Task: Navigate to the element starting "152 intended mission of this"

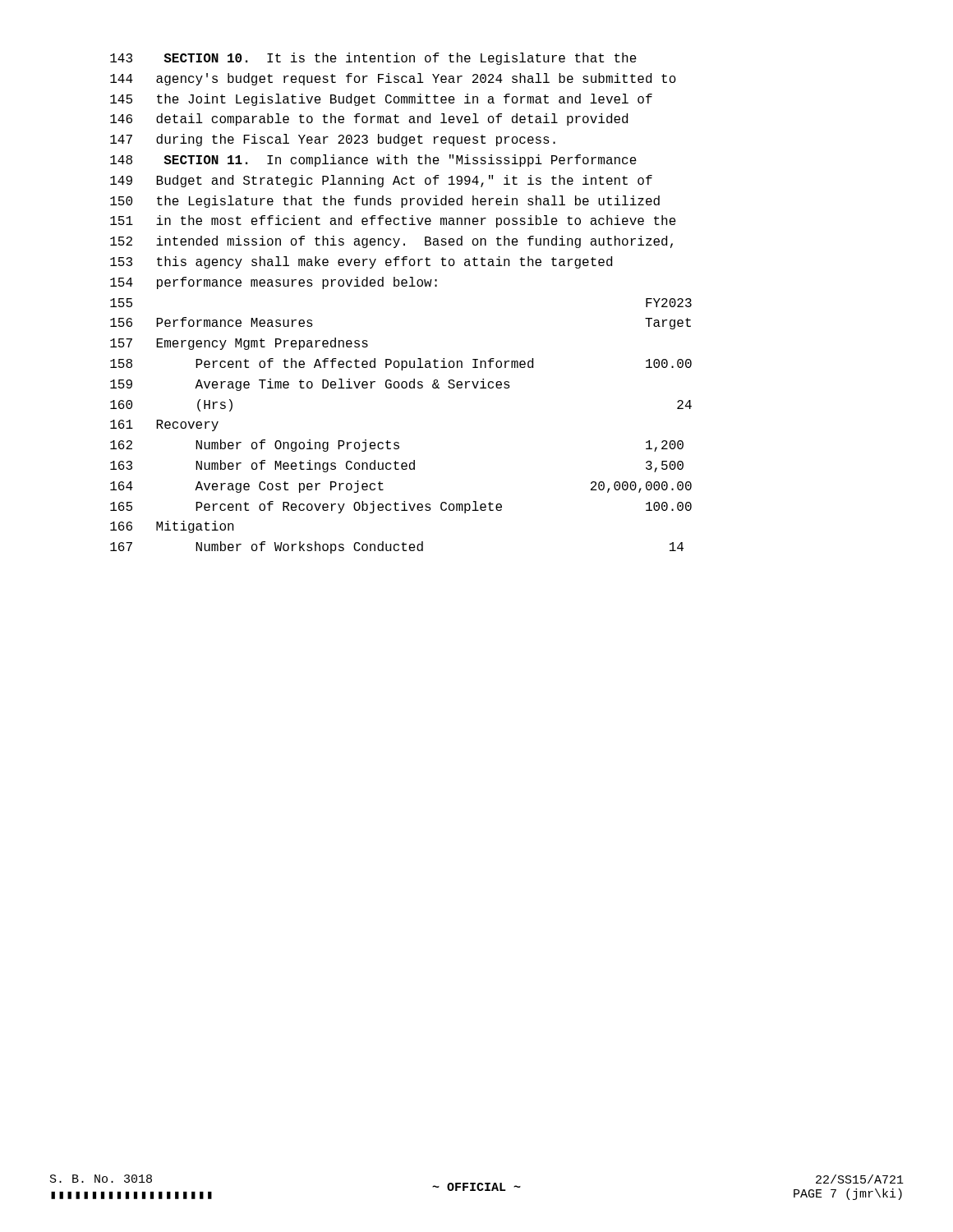Action: coord(387,243)
